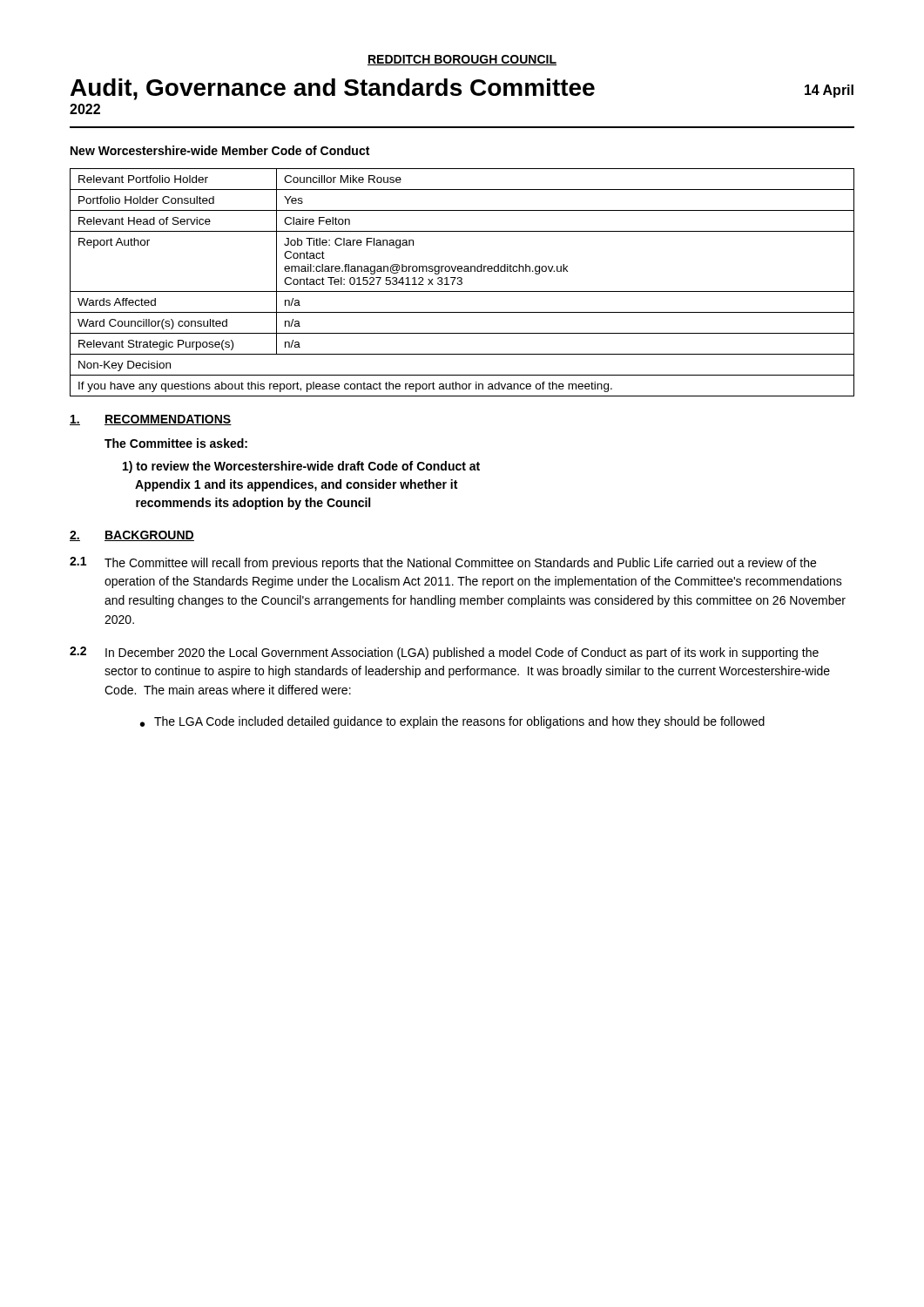
Task: Click on the element starting "2. BACKGROUND"
Action: tap(132, 535)
